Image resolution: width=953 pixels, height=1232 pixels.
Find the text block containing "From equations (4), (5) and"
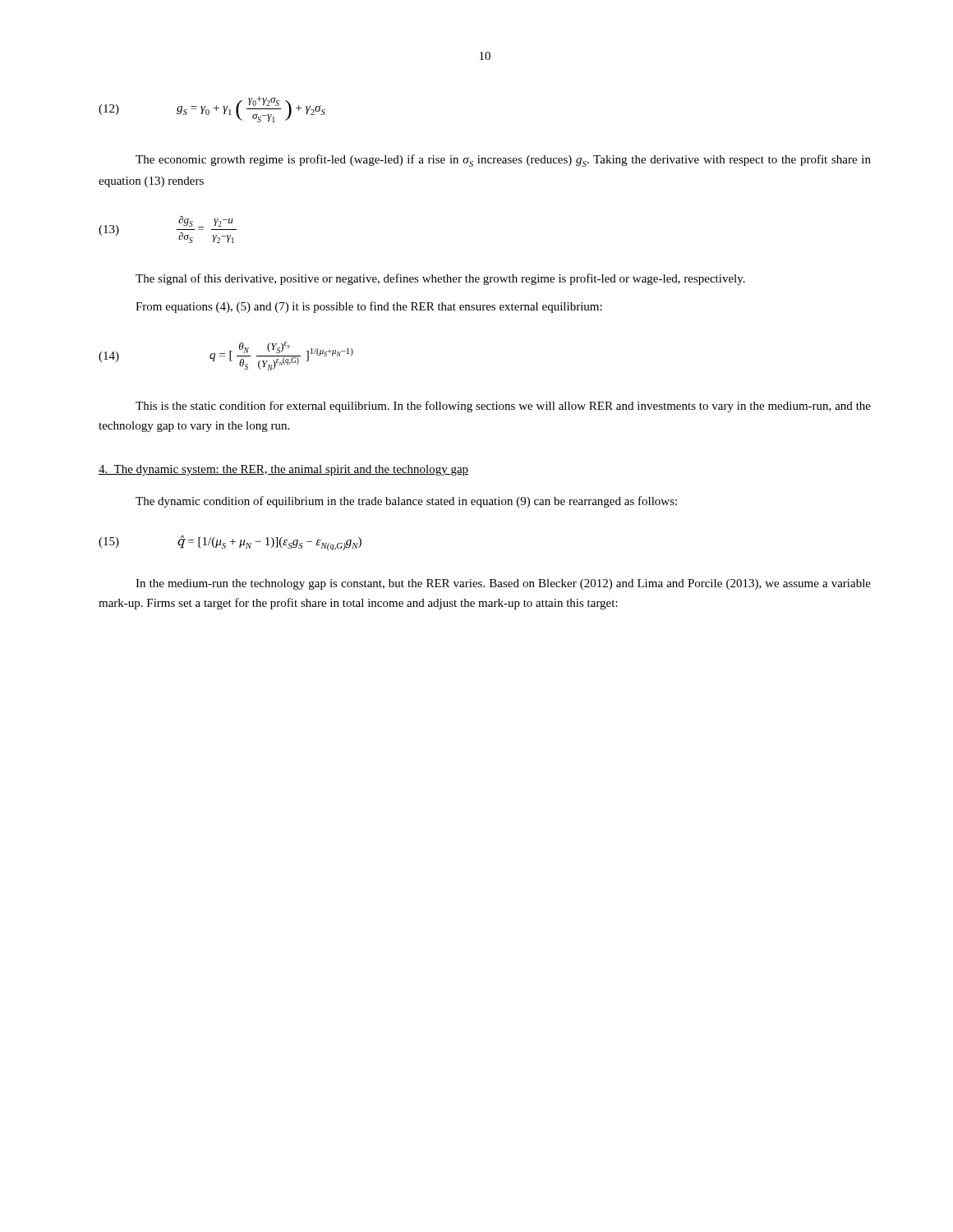click(x=369, y=306)
